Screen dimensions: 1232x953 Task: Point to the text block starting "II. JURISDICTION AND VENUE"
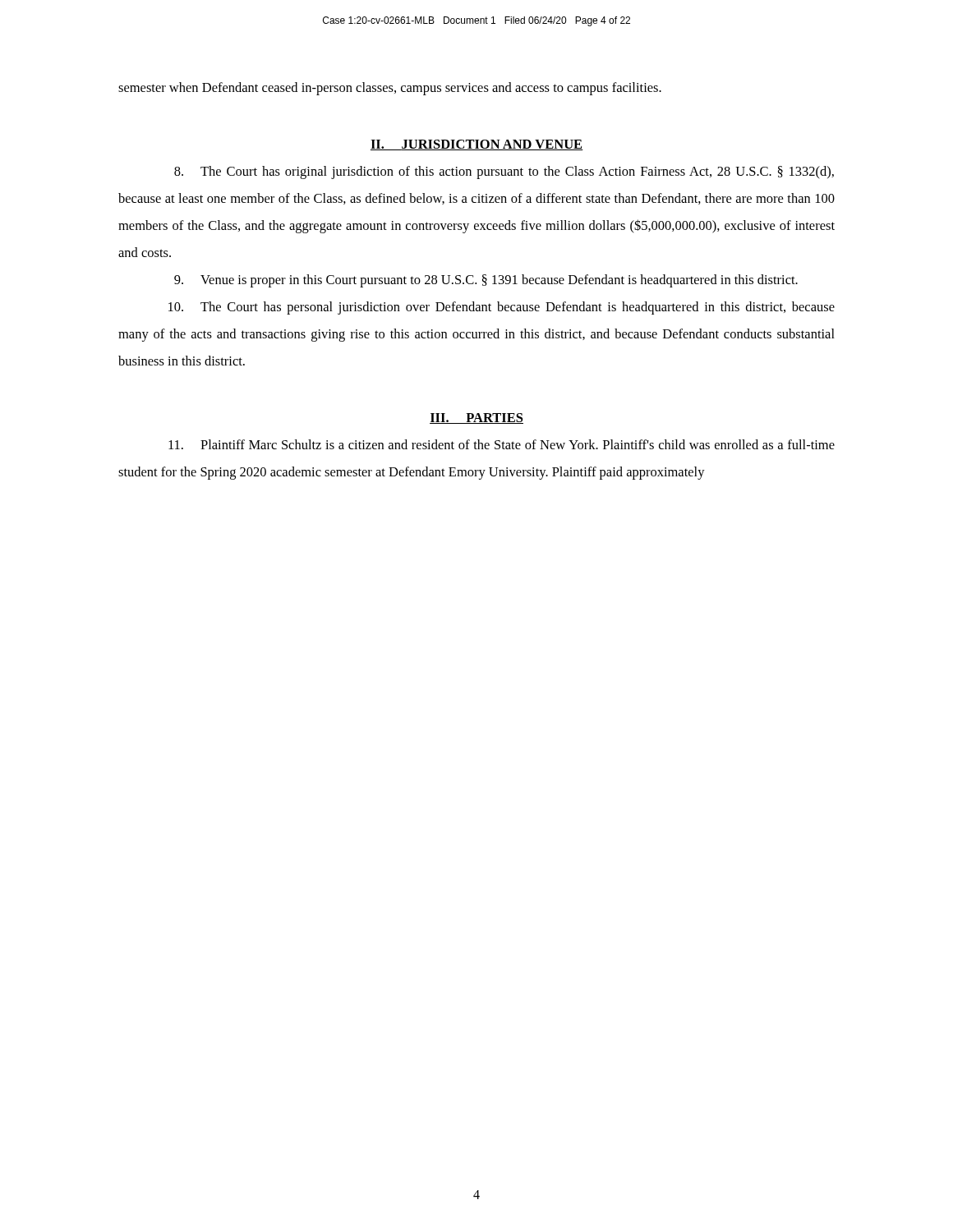[476, 144]
